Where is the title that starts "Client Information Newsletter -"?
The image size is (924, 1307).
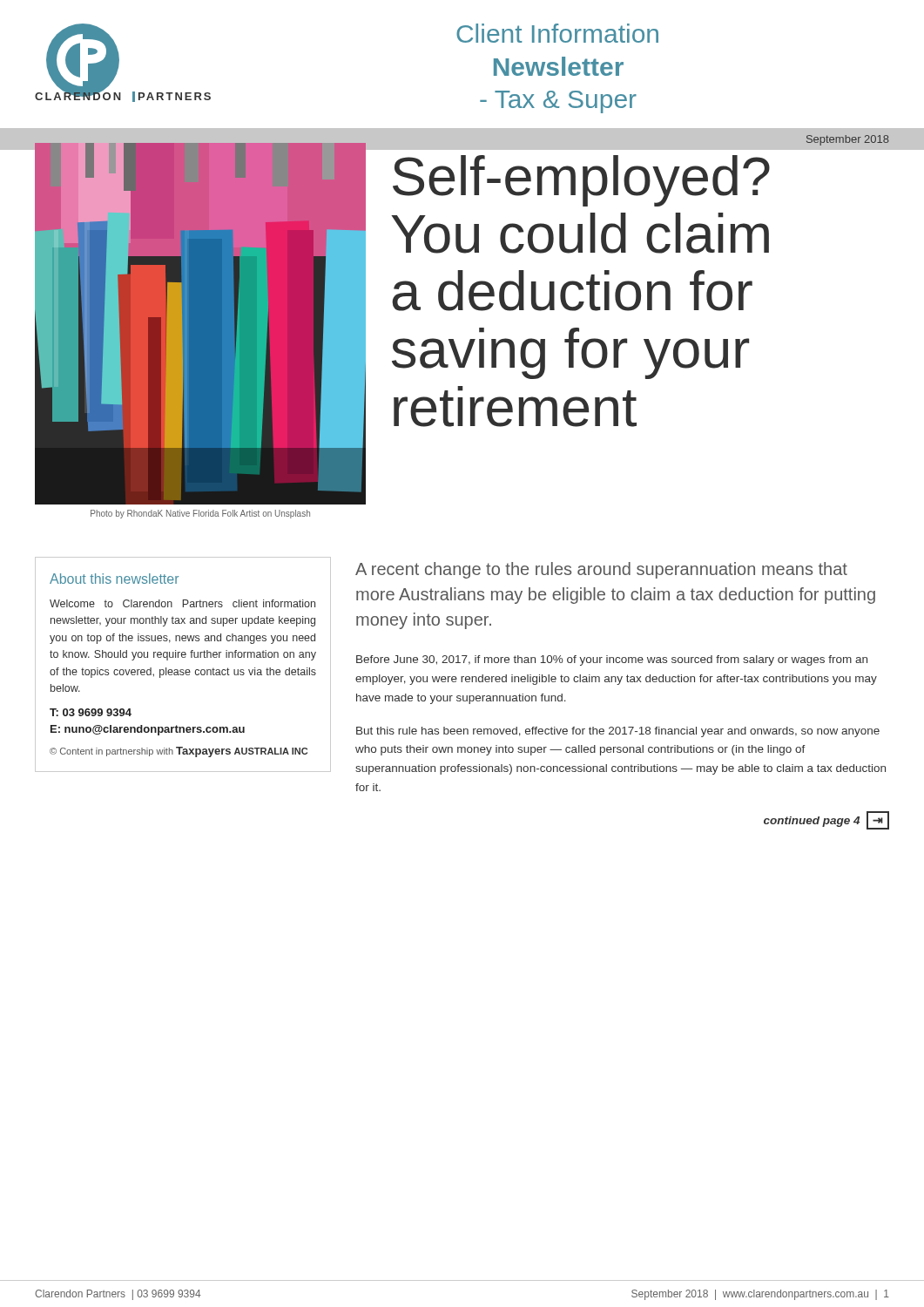(x=558, y=66)
